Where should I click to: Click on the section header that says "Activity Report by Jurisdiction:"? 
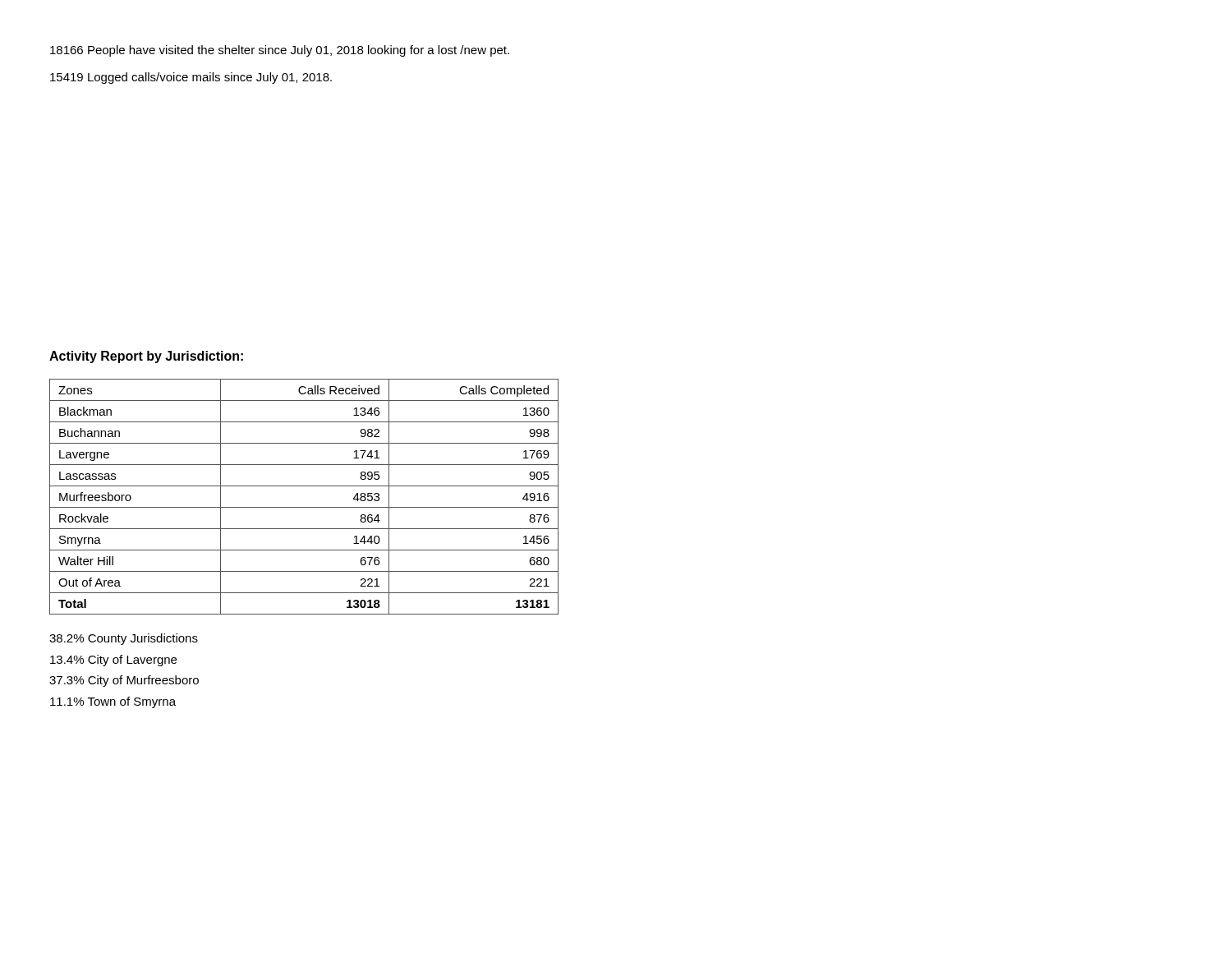(x=147, y=356)
